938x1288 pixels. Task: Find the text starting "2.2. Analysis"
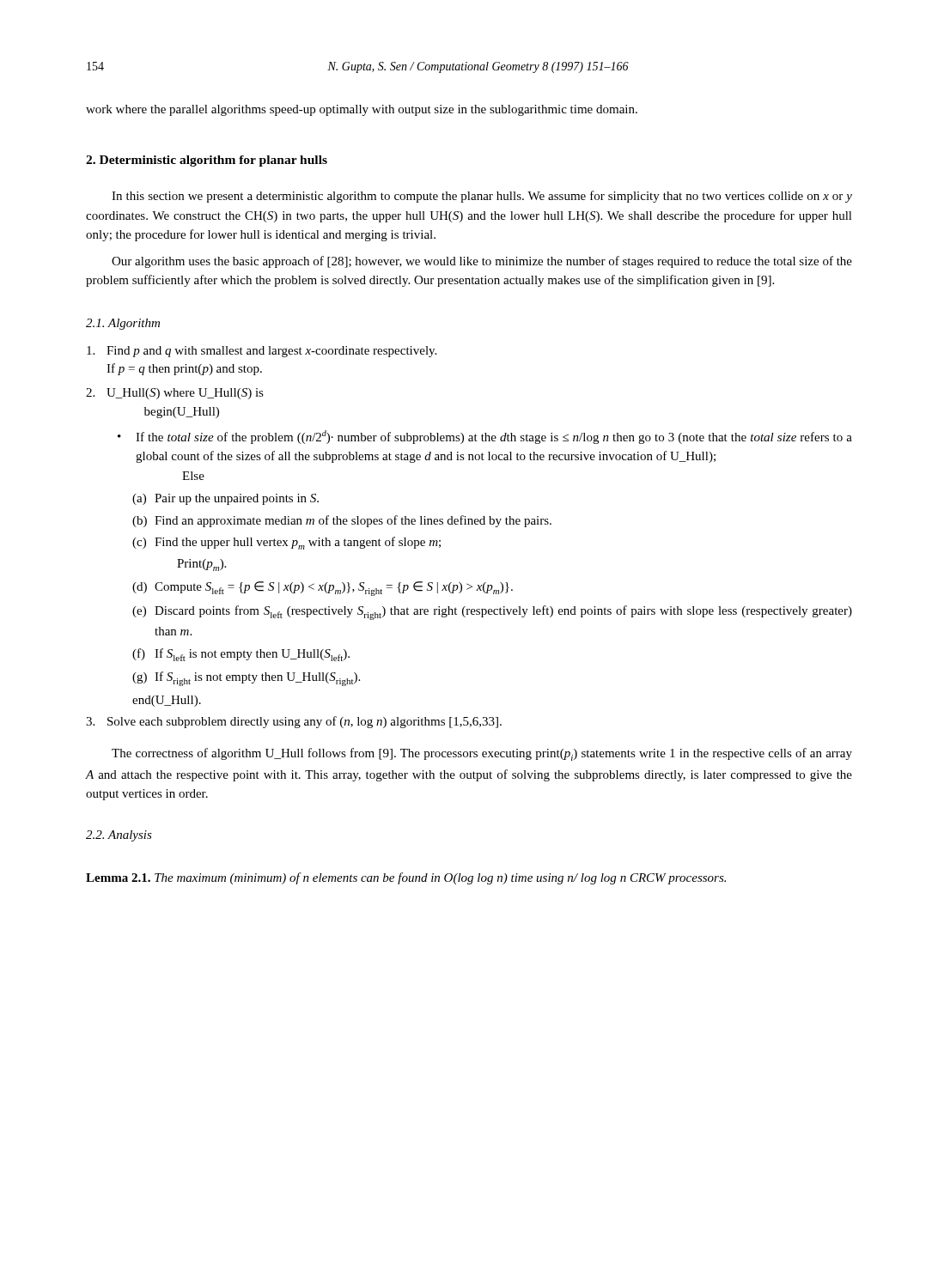[119, 834]
